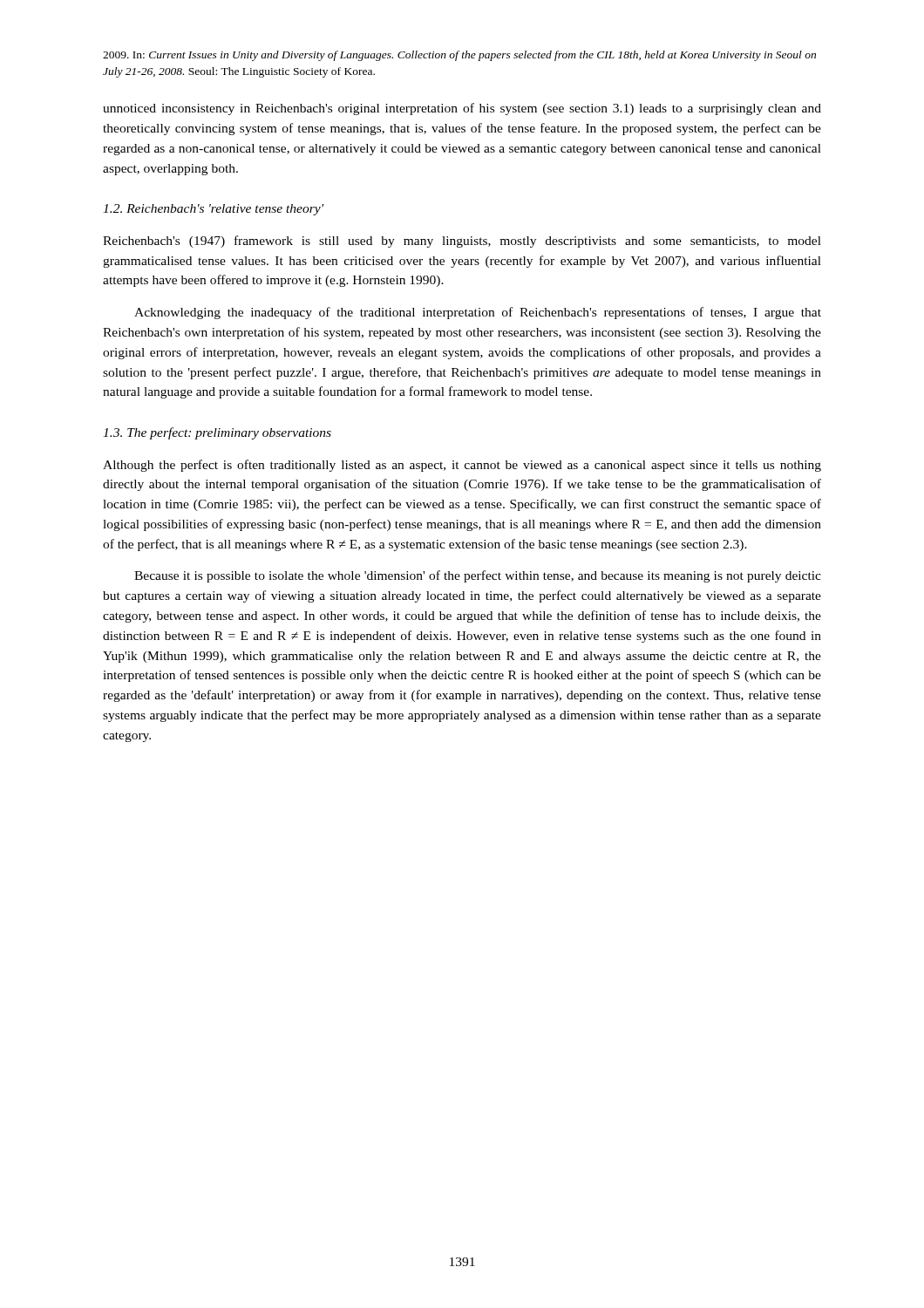This screenshot has height=1308, width=924.
Task: Find the block on this page that starts "Acknowledging the inadequacy of"
Action: click(462, 352)
